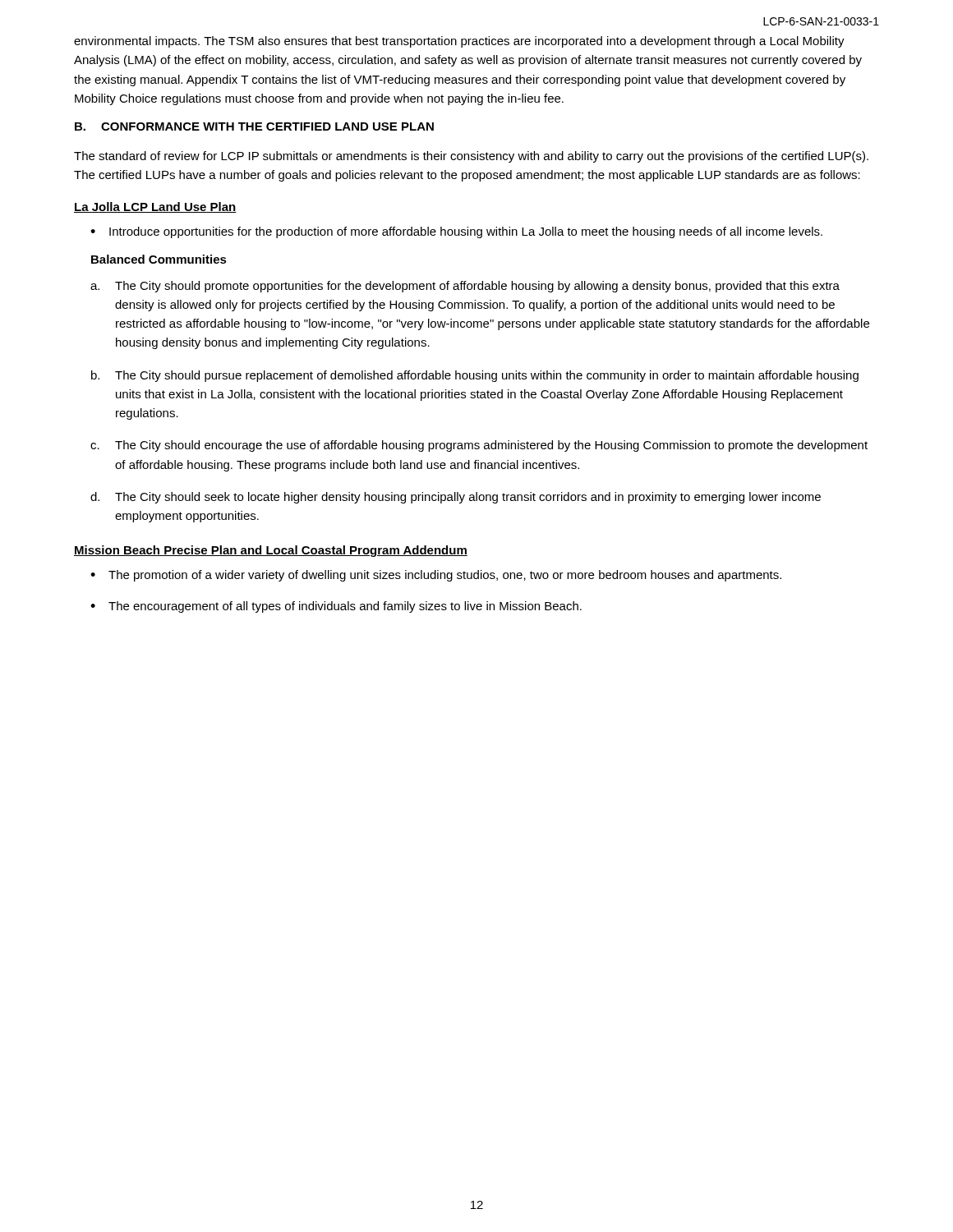Where is the passage that starts "d. The City should seek to locate higher"?

(x=485, y=506)
